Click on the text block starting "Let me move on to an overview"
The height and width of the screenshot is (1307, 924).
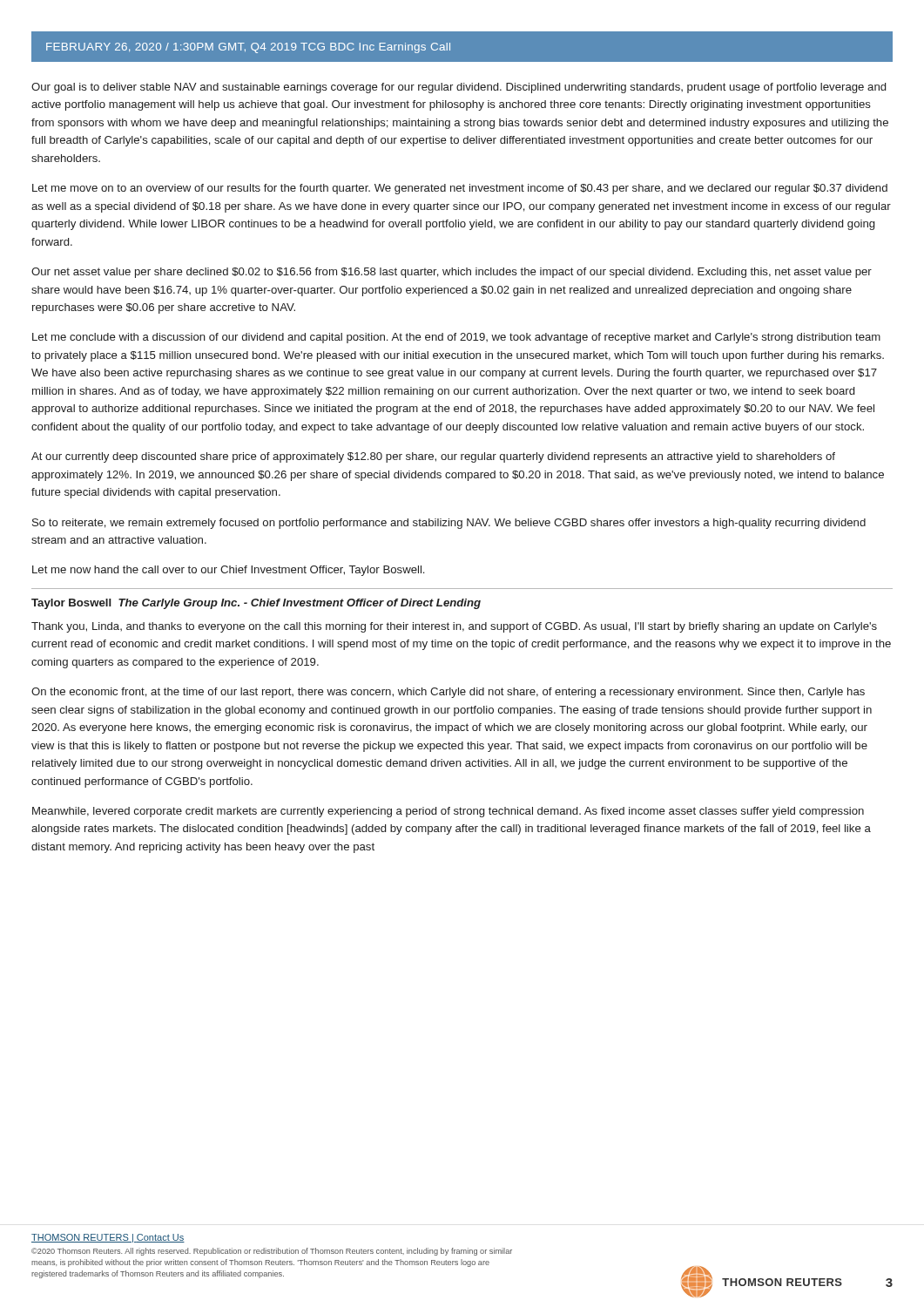[461, 215]
